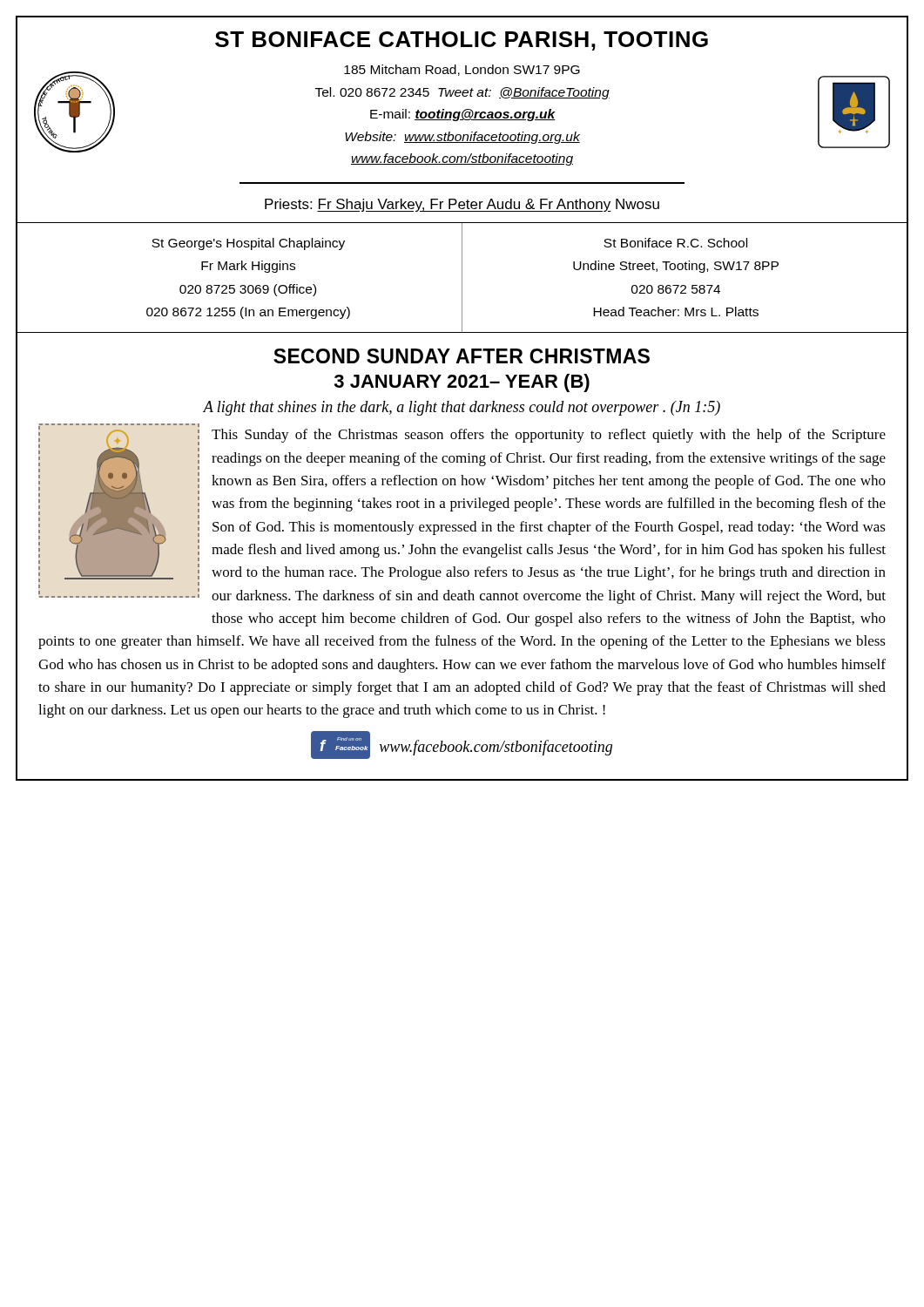924x1307 pixels.
Task: Find the text that says "f Find us on Facebook www.facebook.com/stbonifacetooting"
Action: [x=462, y=747]
